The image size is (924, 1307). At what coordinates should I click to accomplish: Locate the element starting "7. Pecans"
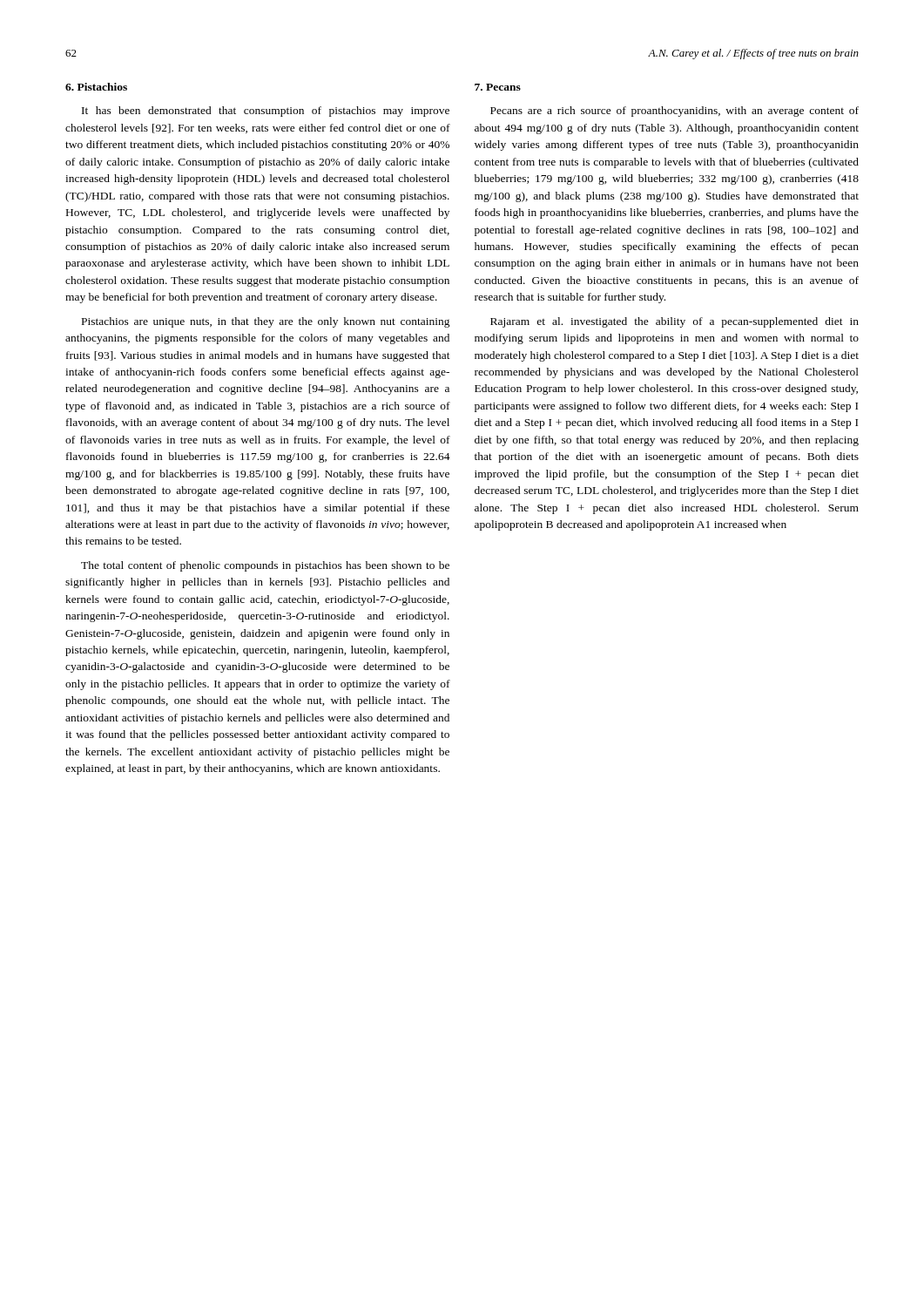(x=497, y=87)
